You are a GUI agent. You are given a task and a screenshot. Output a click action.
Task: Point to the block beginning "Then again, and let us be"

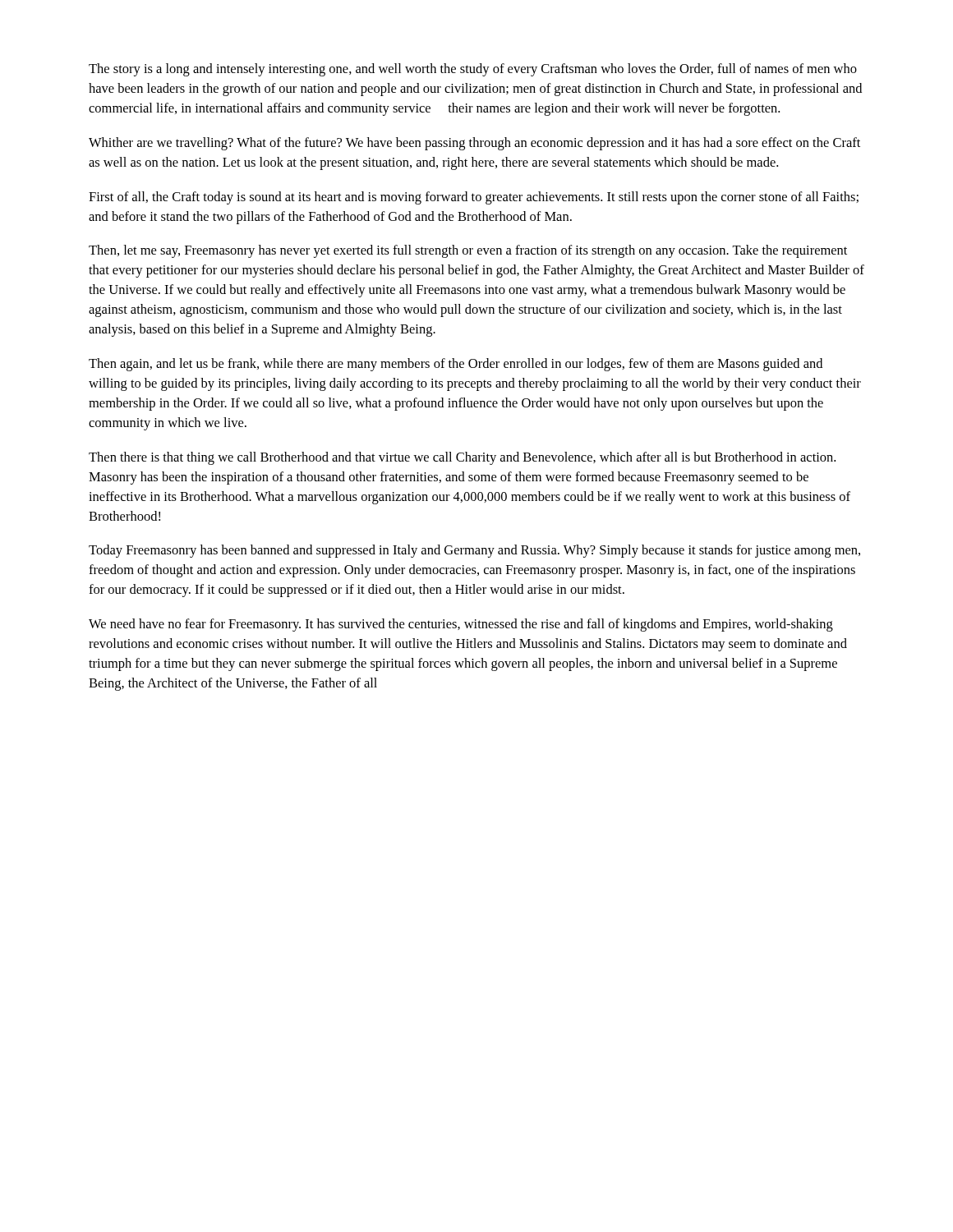pos(475,393)
